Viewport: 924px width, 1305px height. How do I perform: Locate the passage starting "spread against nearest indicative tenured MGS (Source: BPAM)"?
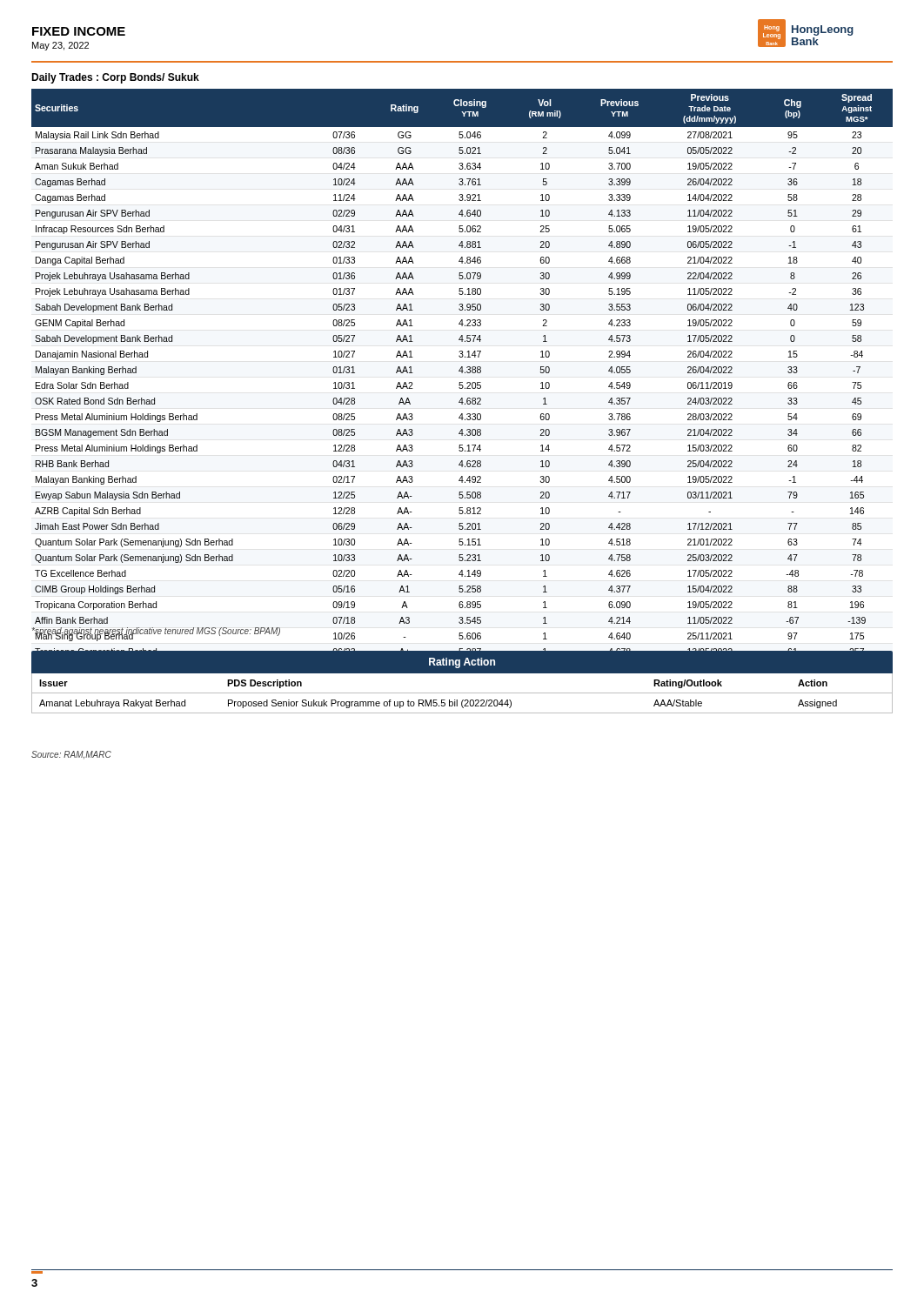(156, 631)
